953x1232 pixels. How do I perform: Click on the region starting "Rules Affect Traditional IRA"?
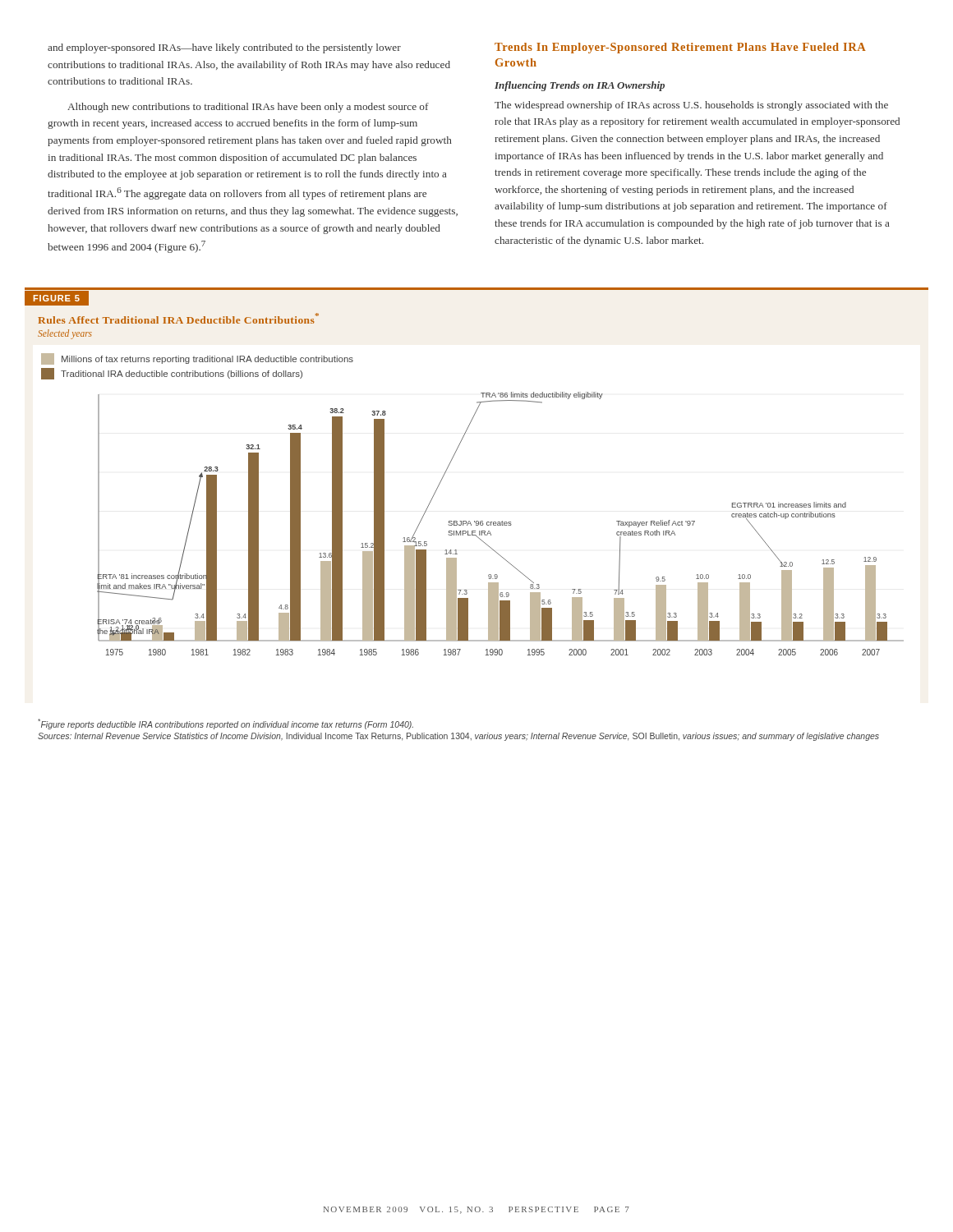[x=179, y=318]
